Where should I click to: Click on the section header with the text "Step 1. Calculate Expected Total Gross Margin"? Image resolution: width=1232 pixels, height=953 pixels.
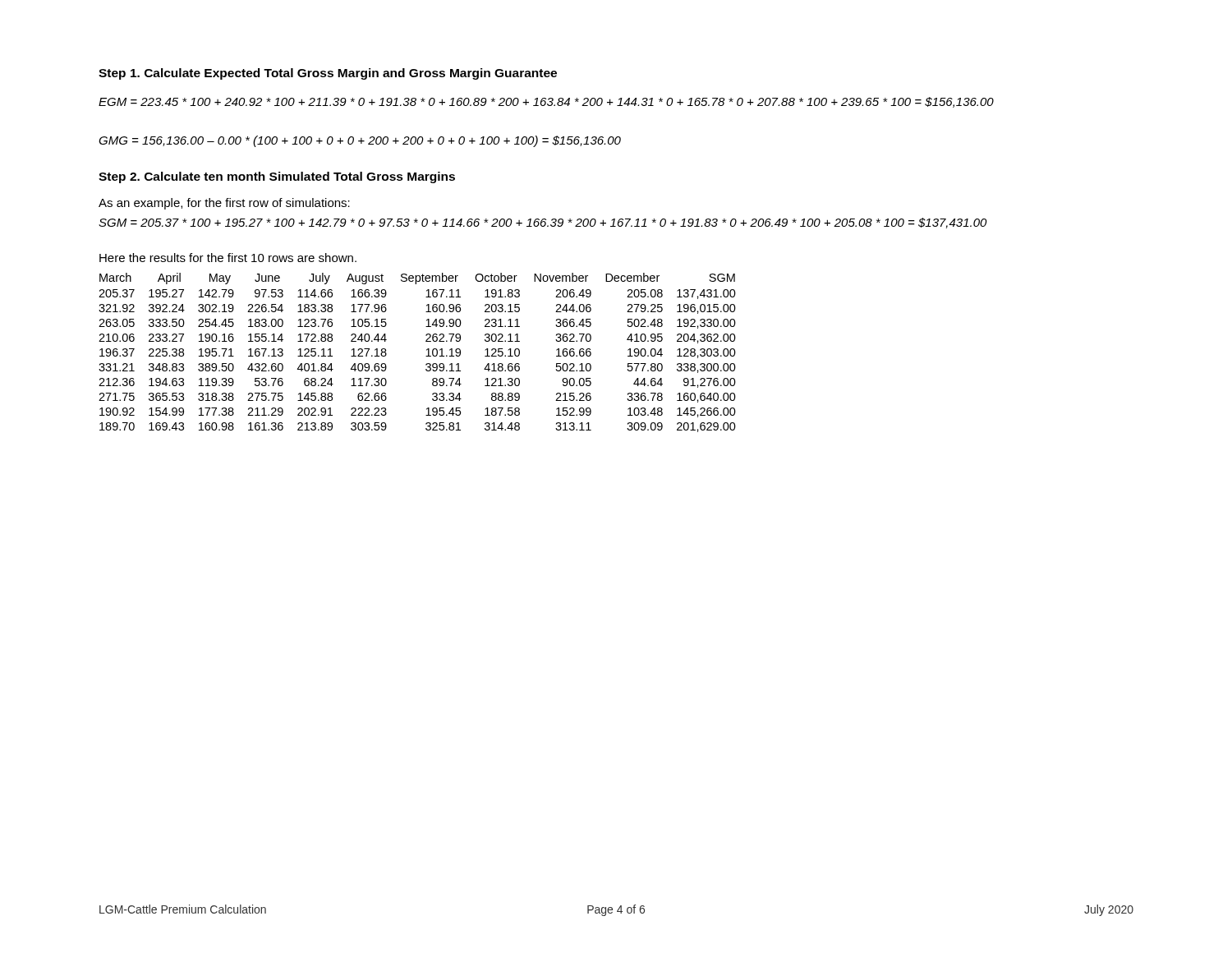tap(328, 73)
